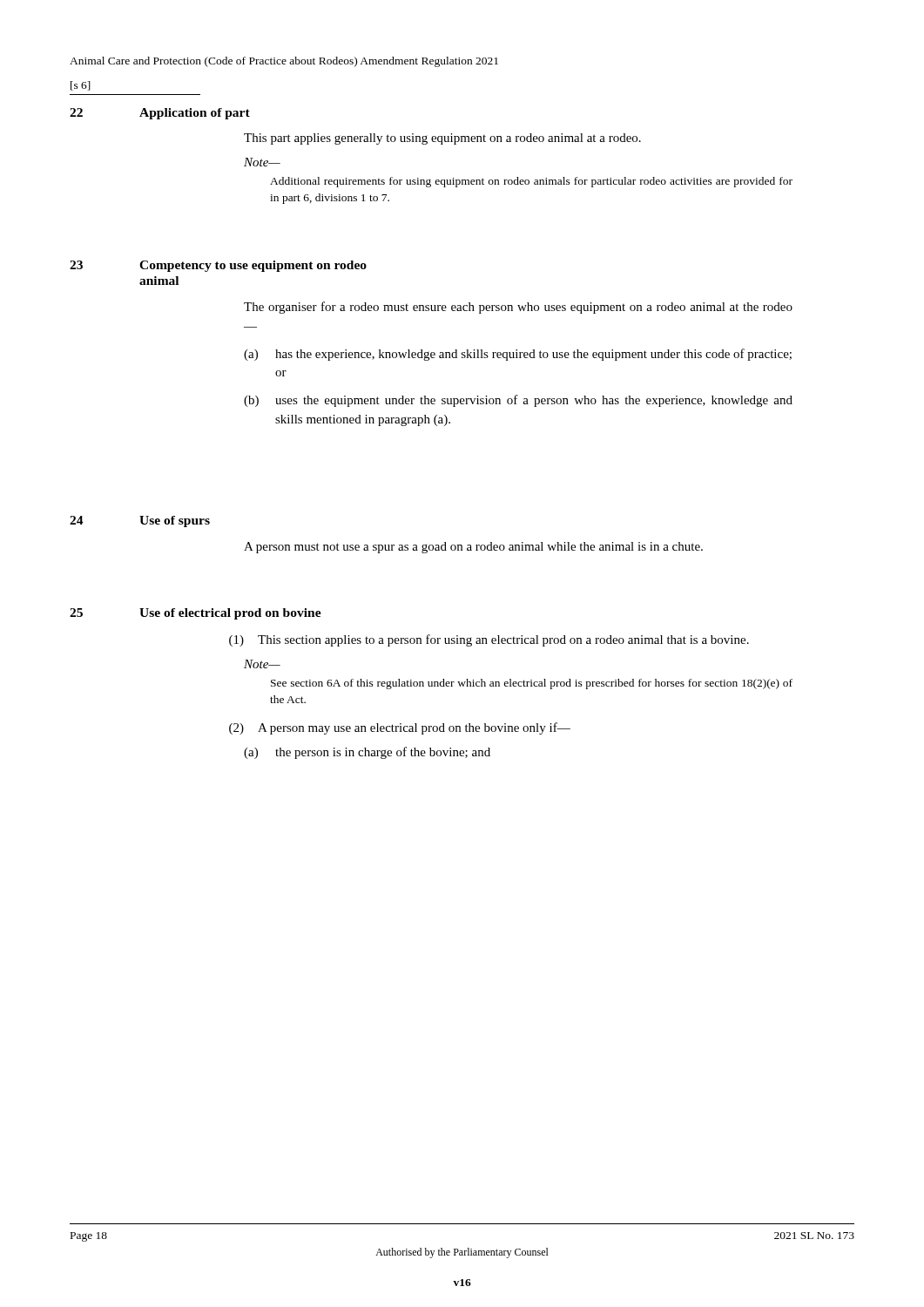Where is the passage that starts "(a) the person is in charge of"?
This screenshot has height=1307, width=924.
pyautogui.click(x=367, y=752)
